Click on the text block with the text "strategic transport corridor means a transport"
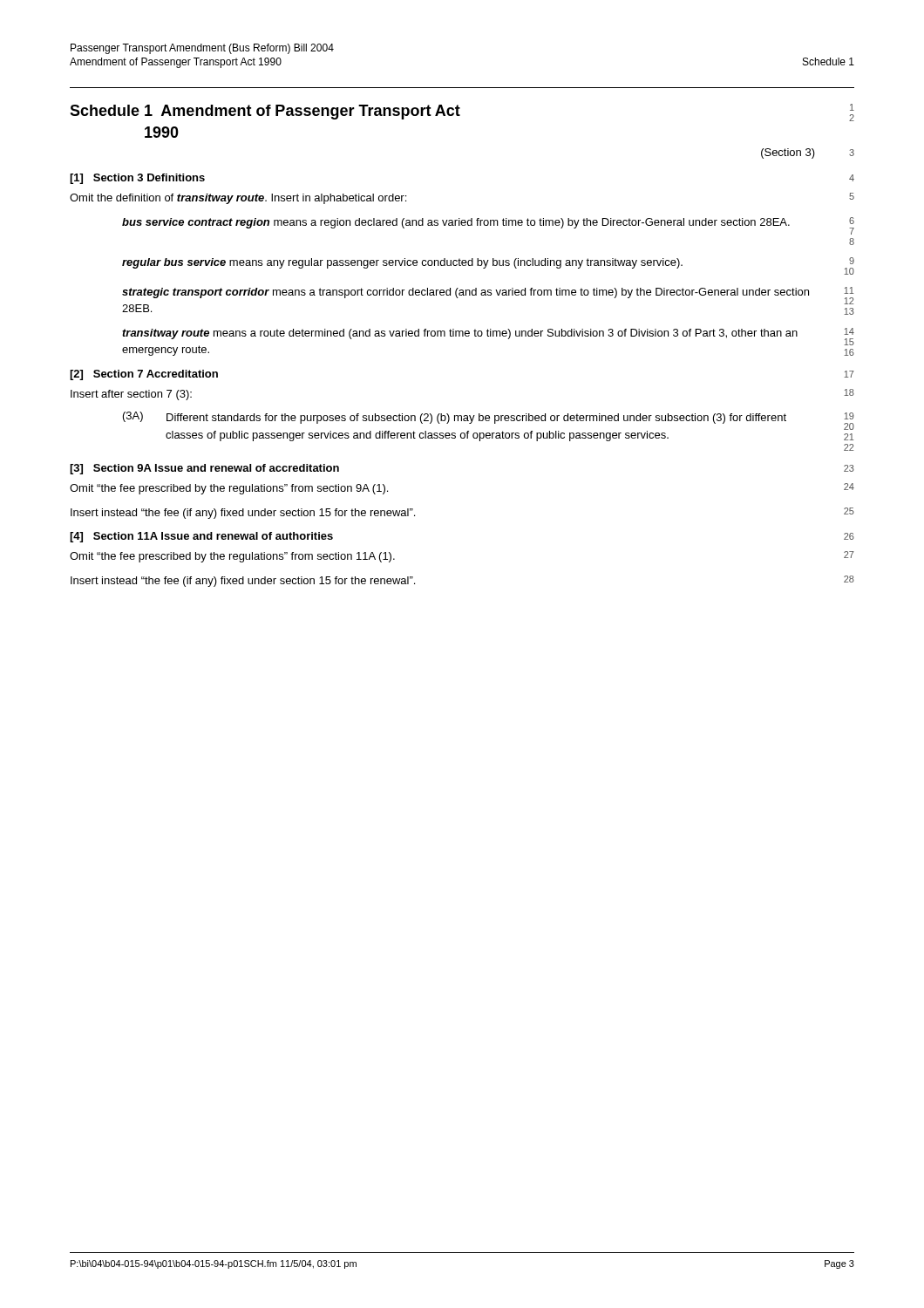The height and width of the screenshot is (1308, 924). [466, 300]
